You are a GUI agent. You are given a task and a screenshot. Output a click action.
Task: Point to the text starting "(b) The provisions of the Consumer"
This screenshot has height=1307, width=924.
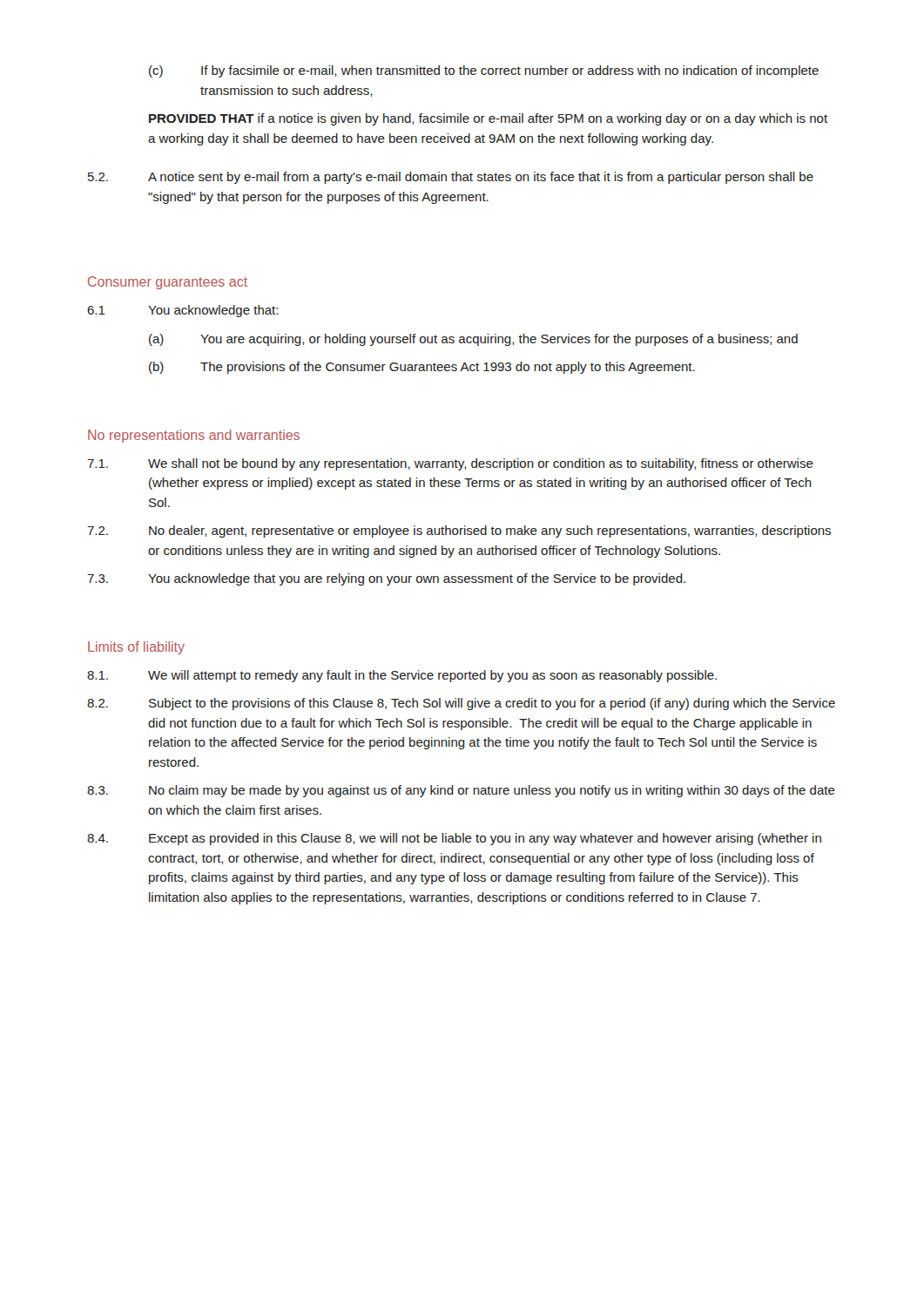[x=492, y=367]
